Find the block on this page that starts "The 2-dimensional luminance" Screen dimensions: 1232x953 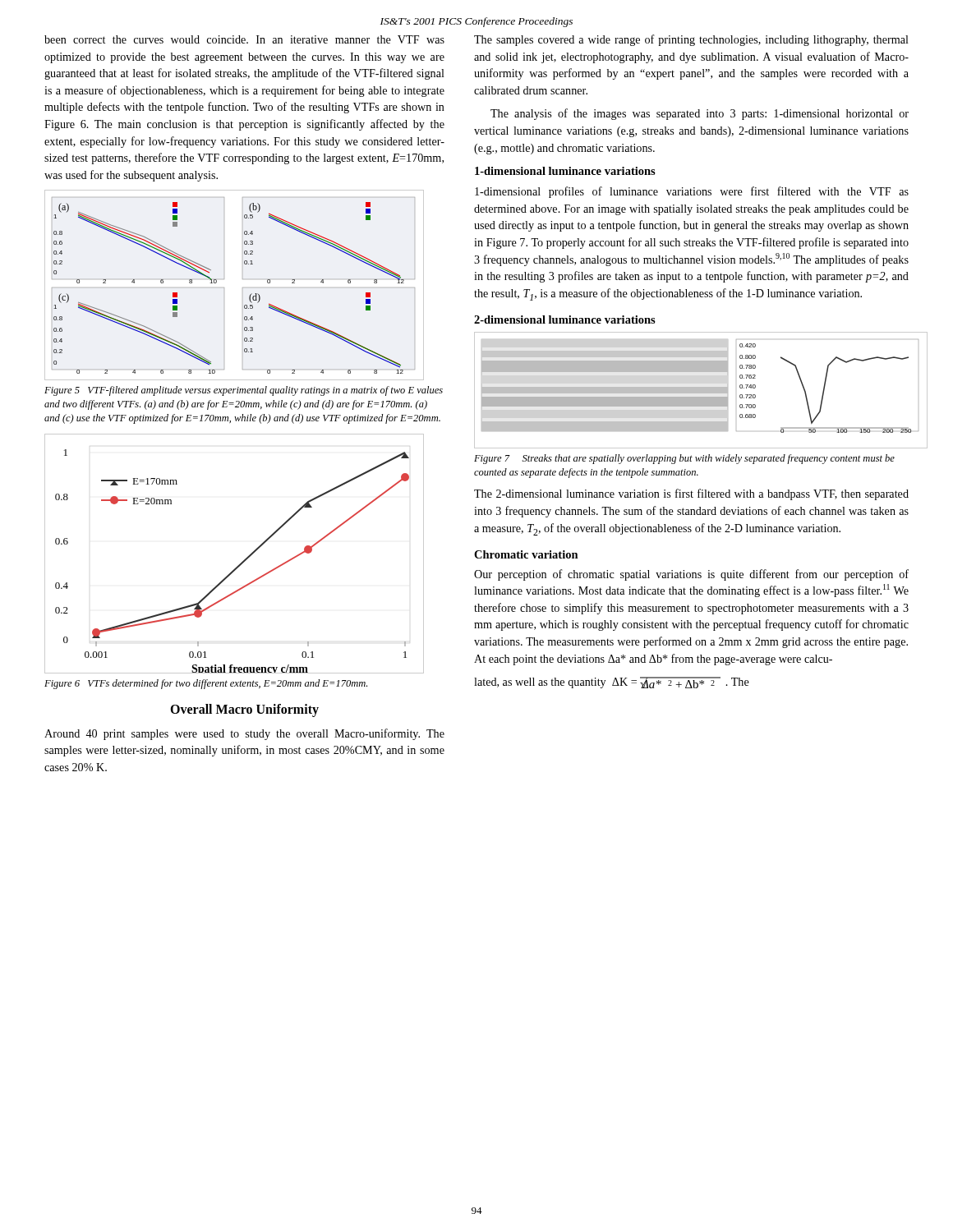point(691,513)
